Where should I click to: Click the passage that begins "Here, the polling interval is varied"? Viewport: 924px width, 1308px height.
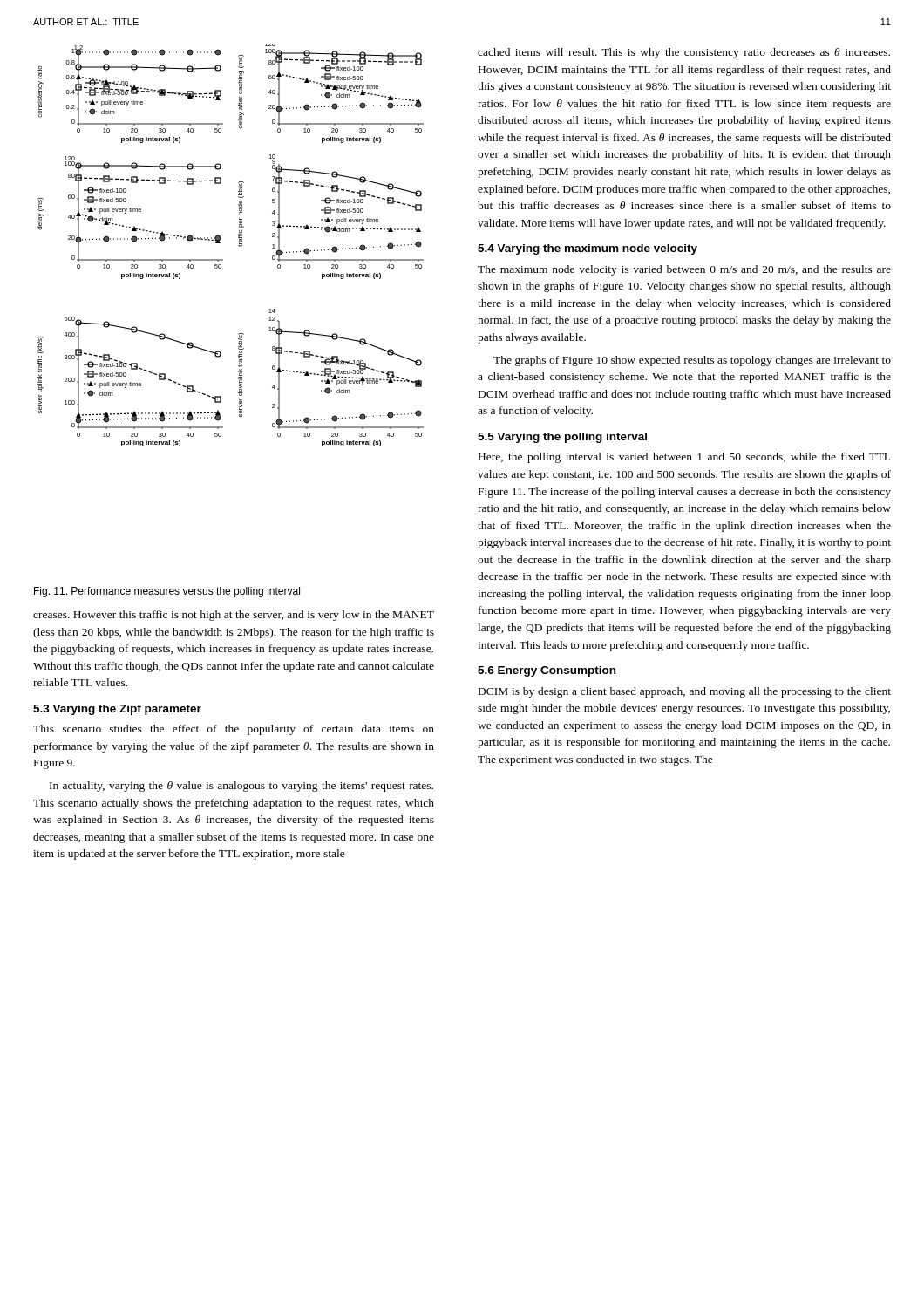[x=684, y=551]
